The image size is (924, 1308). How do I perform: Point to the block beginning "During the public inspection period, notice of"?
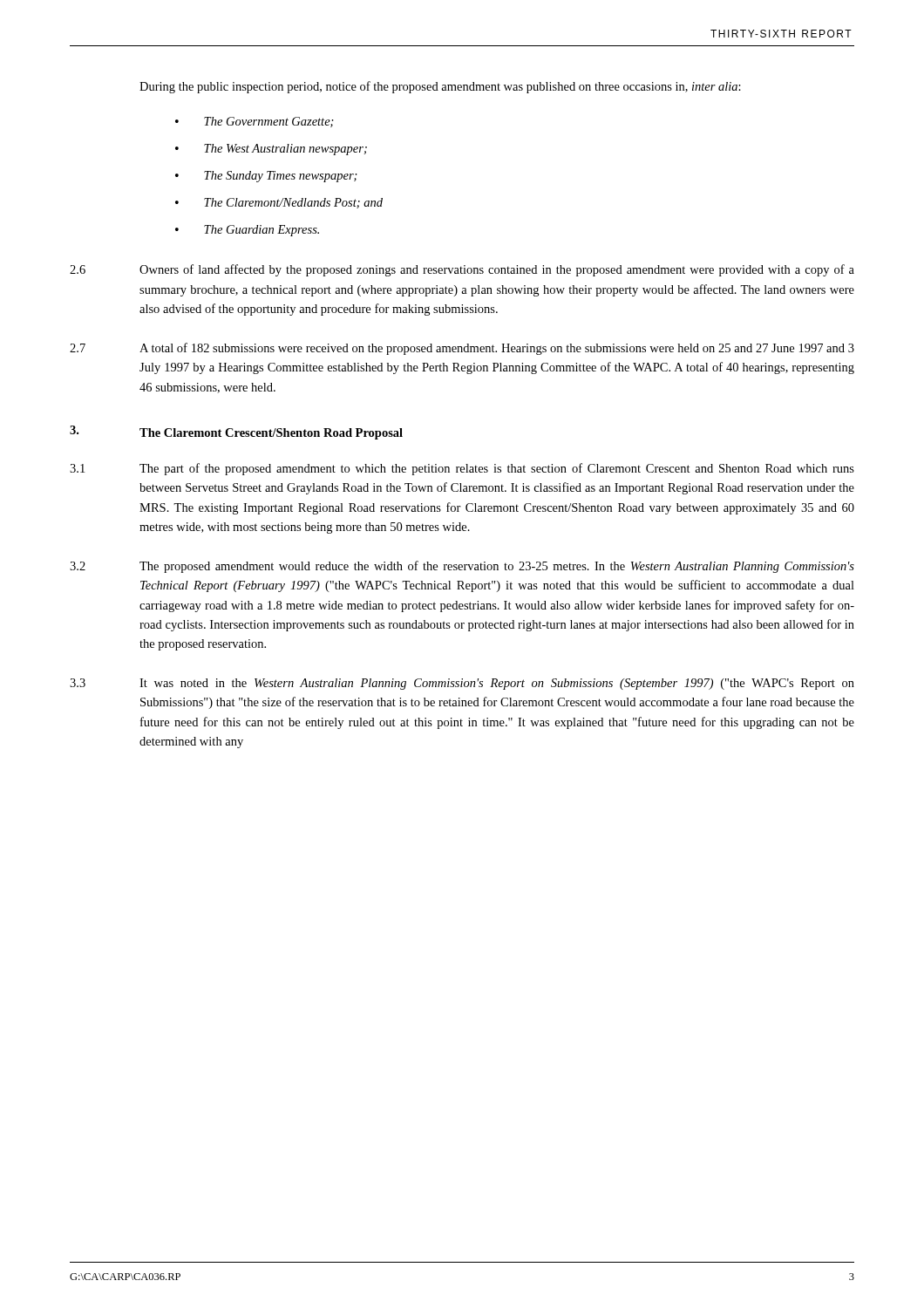(x=440, y=86)
